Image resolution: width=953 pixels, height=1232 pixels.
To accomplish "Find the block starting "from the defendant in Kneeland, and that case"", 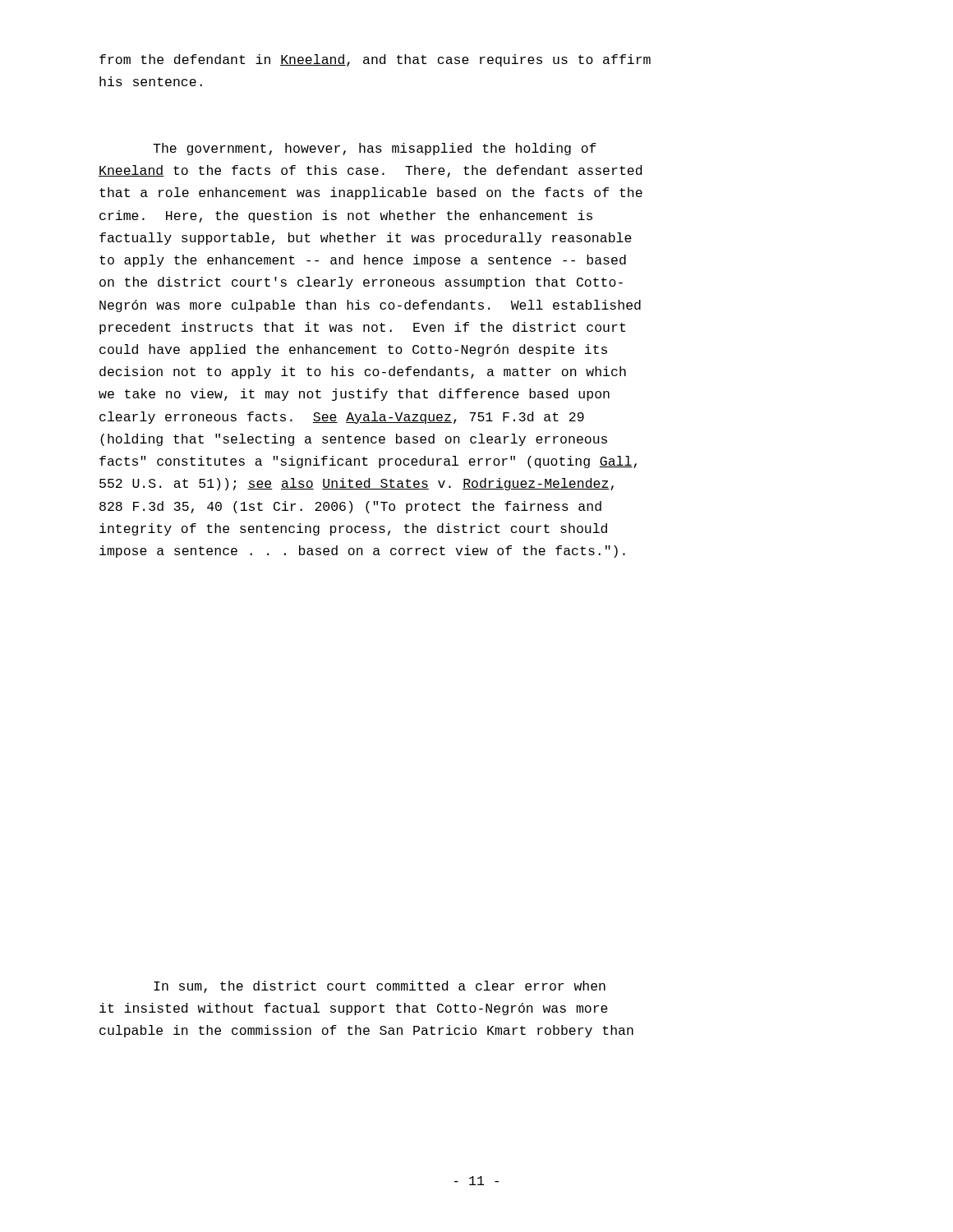I will (x=476, y=72).
